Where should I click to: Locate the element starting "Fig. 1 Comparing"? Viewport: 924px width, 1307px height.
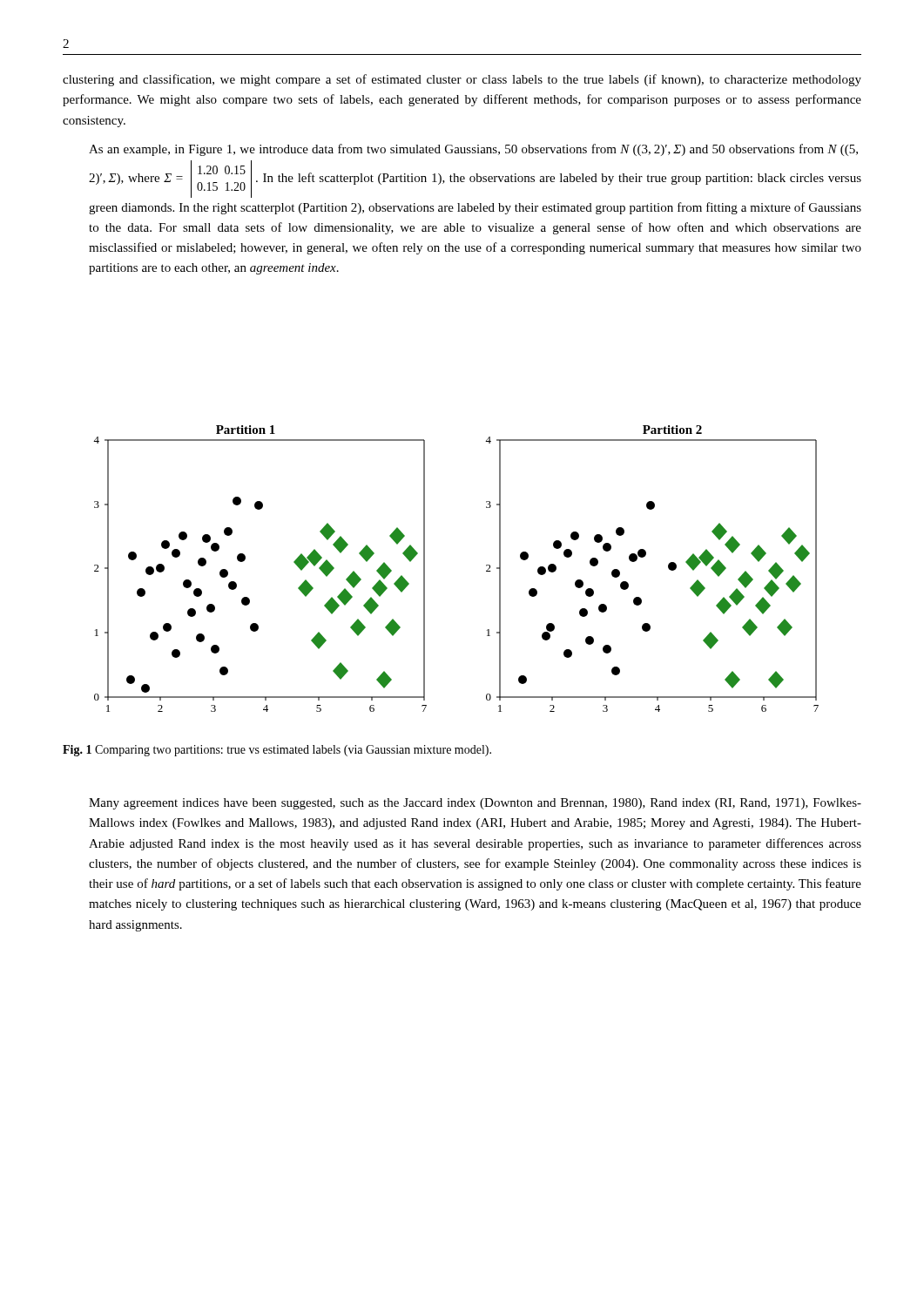click(277, 750)
